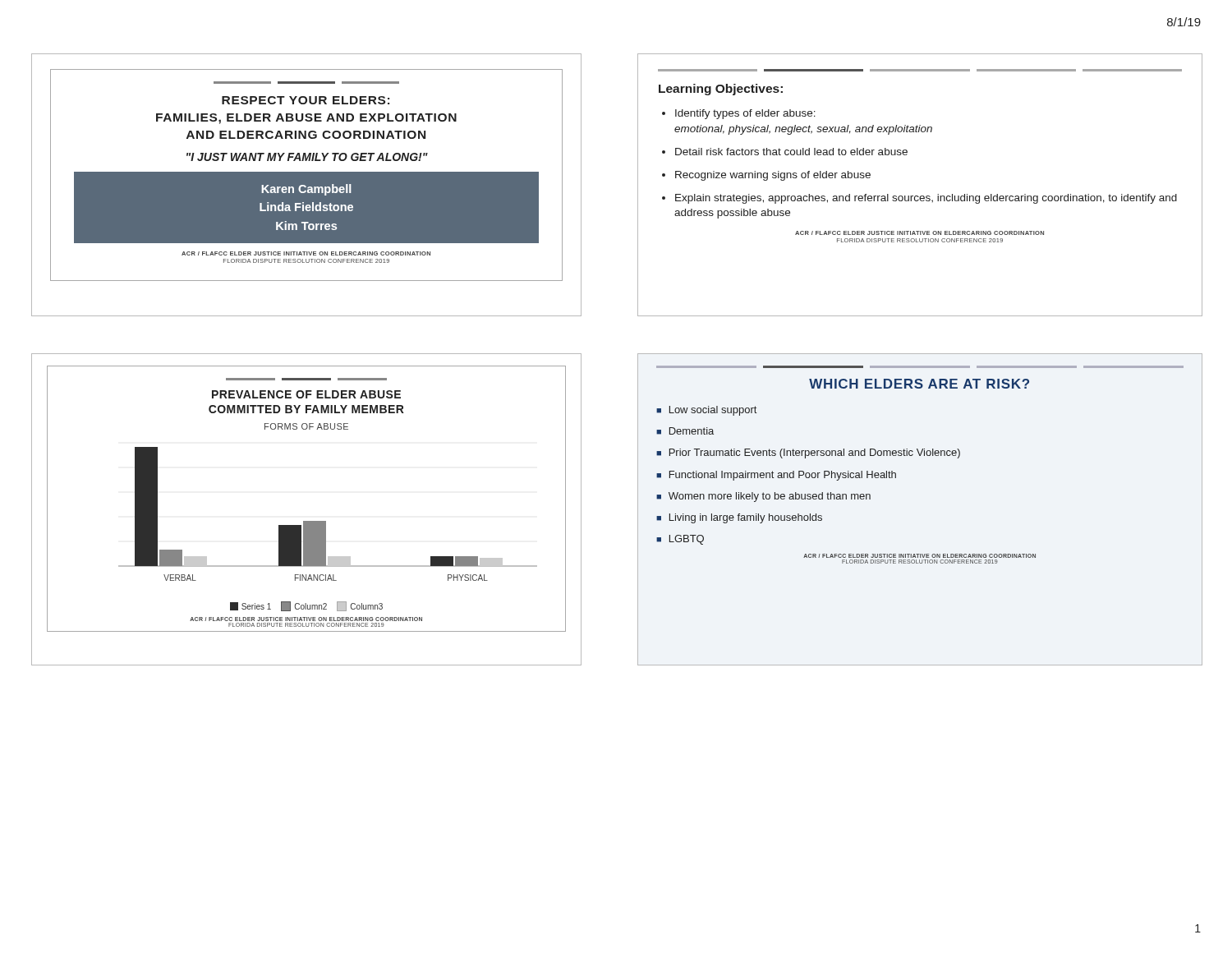
Task: Point to the text starting "Functional Impairment and Poor"
Action: click(776, 476)
